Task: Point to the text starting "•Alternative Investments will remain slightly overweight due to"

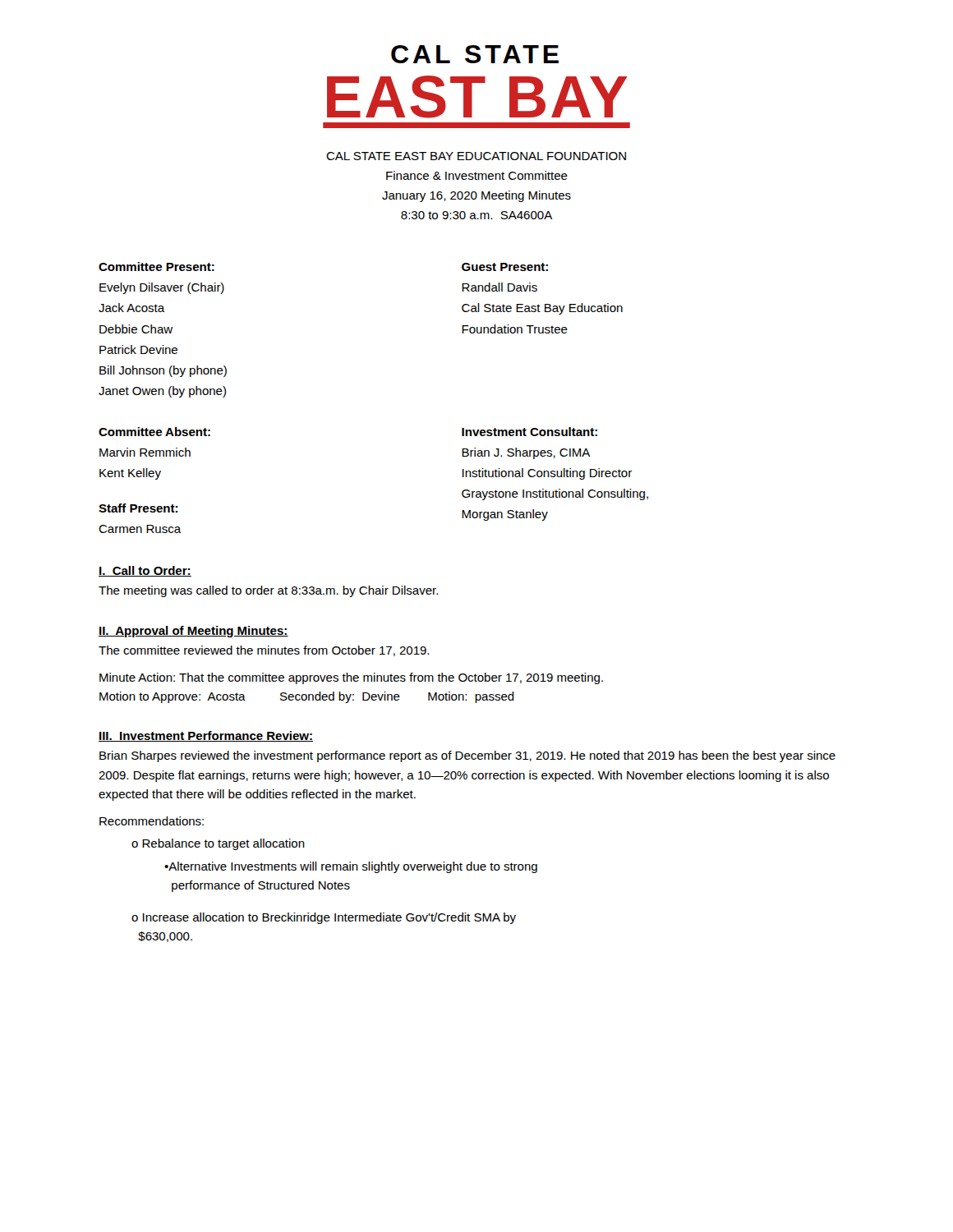Action: coord(351,875)
